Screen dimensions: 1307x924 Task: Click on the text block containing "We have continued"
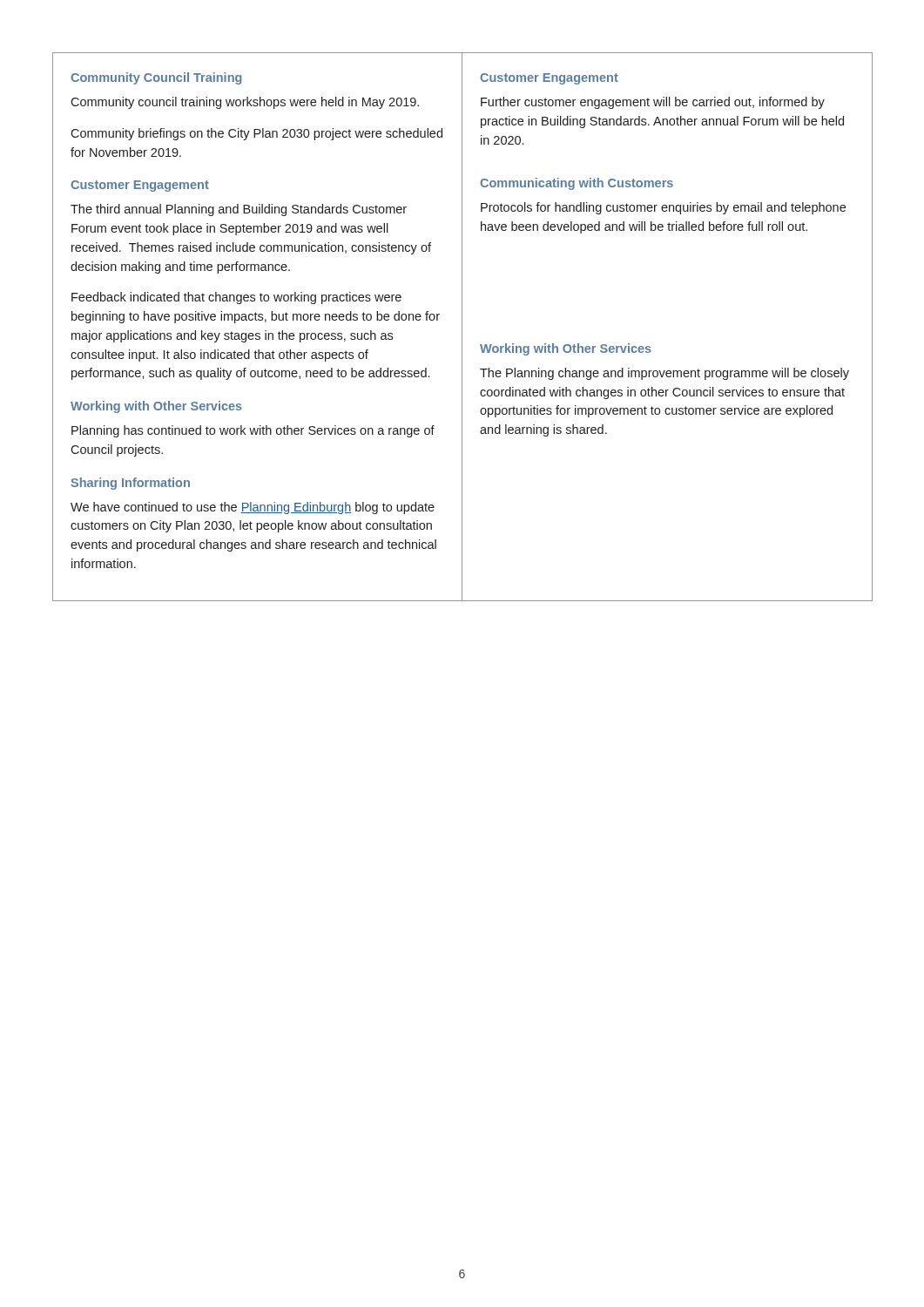(x=254, y=535)
